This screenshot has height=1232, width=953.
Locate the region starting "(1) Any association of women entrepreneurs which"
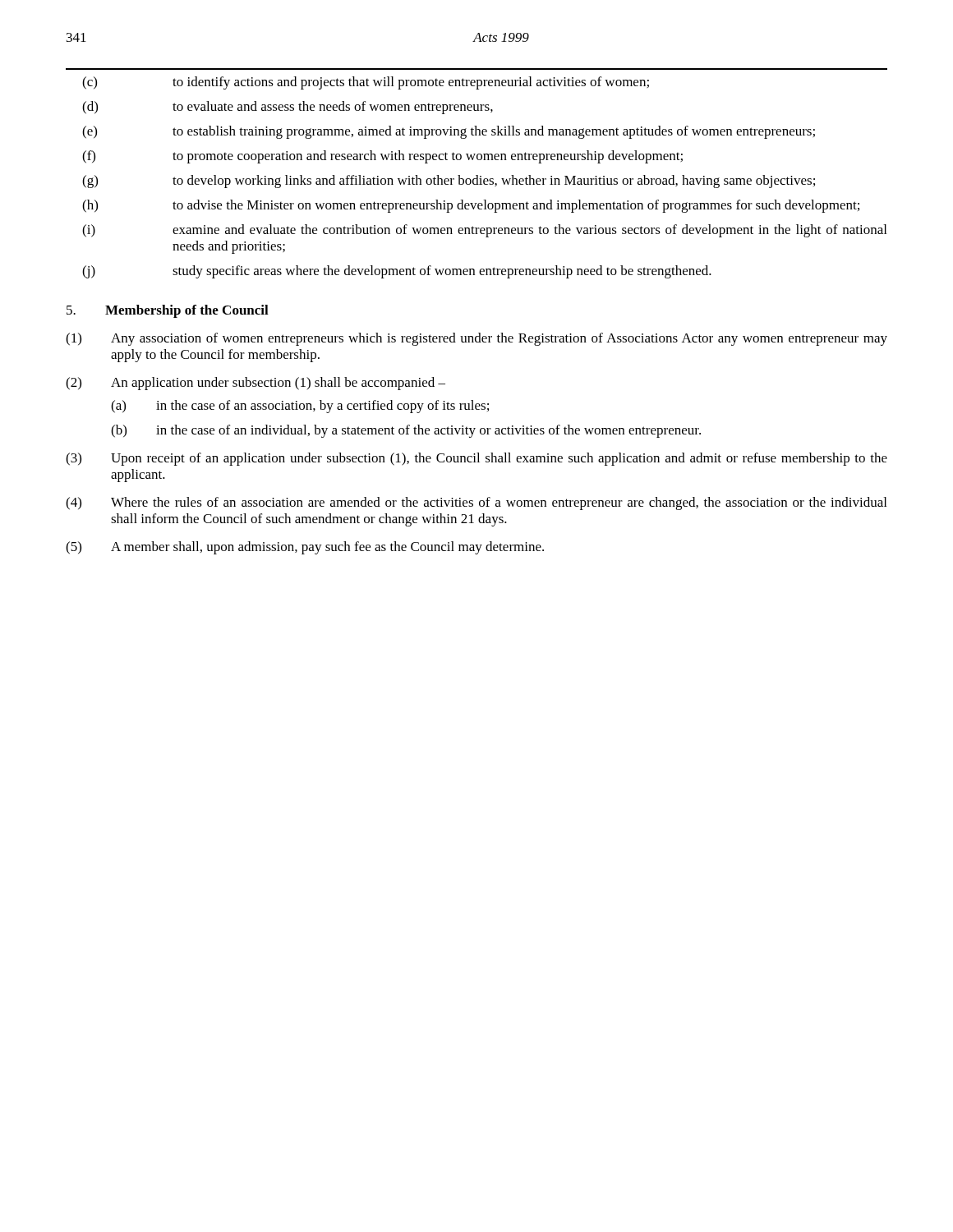pyautogui.click(x=476, y=347)
